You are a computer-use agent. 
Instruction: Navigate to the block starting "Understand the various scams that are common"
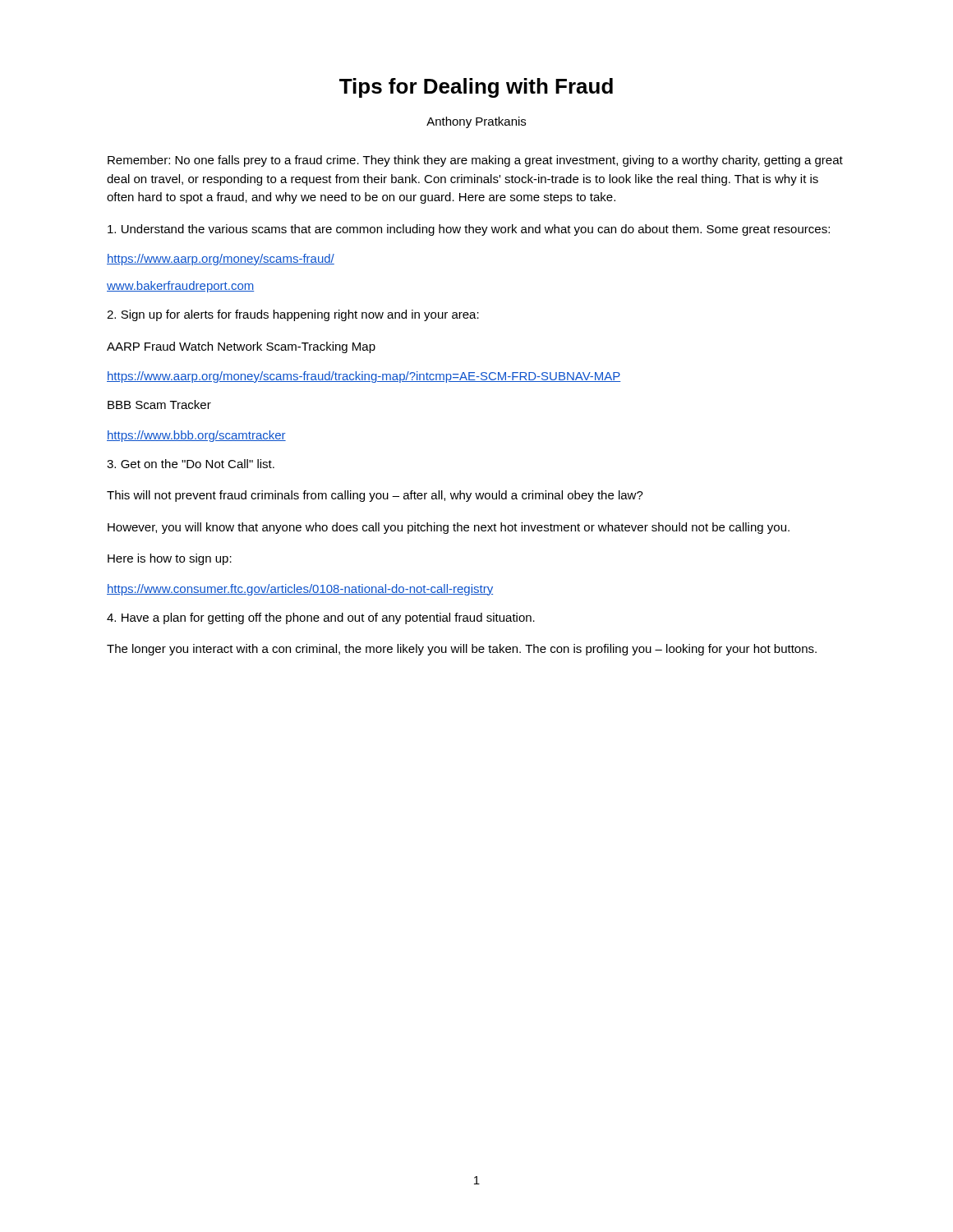coord(469,228)
